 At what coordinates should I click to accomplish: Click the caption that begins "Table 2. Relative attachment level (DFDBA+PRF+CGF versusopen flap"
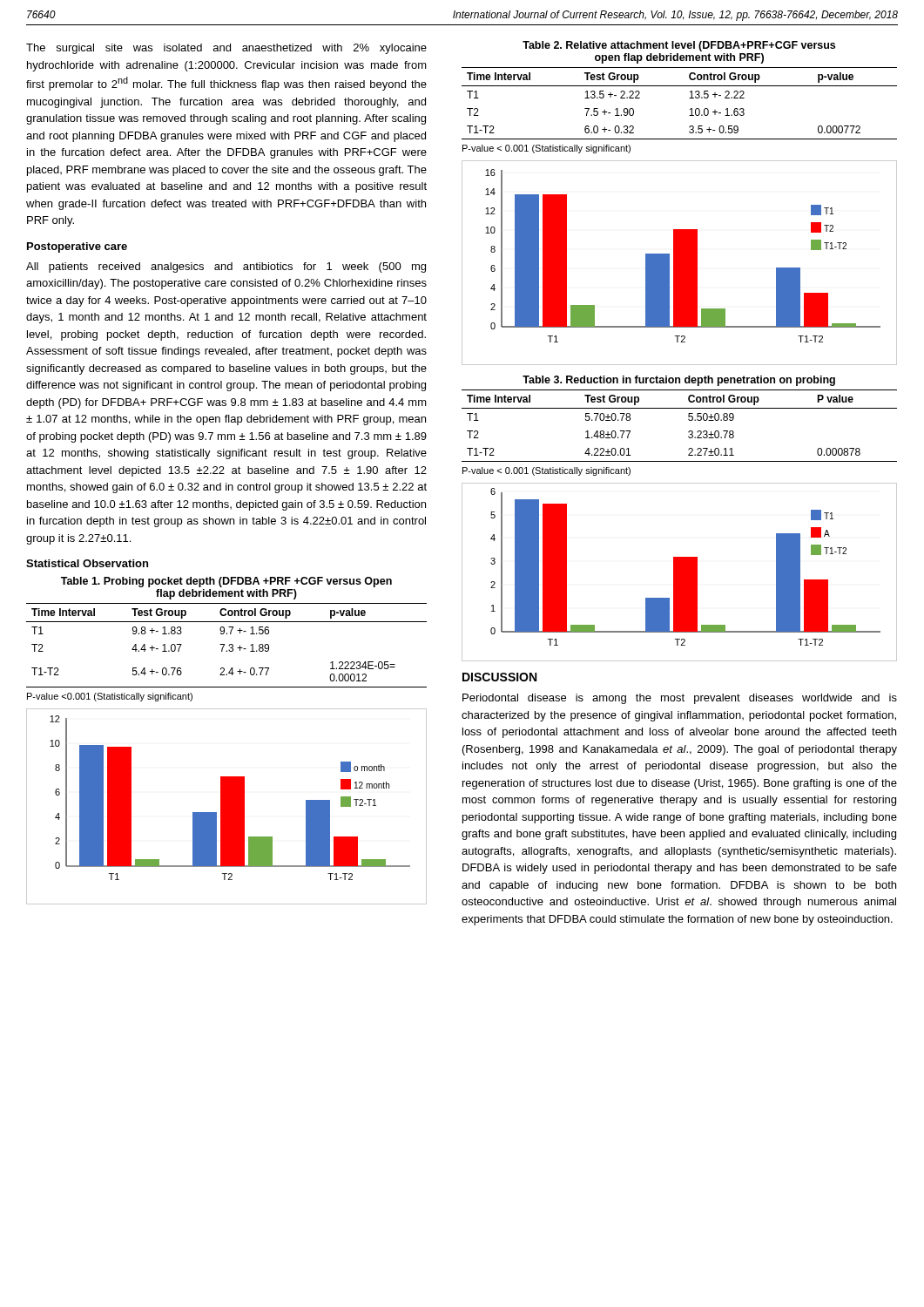(x=679, y=51)
